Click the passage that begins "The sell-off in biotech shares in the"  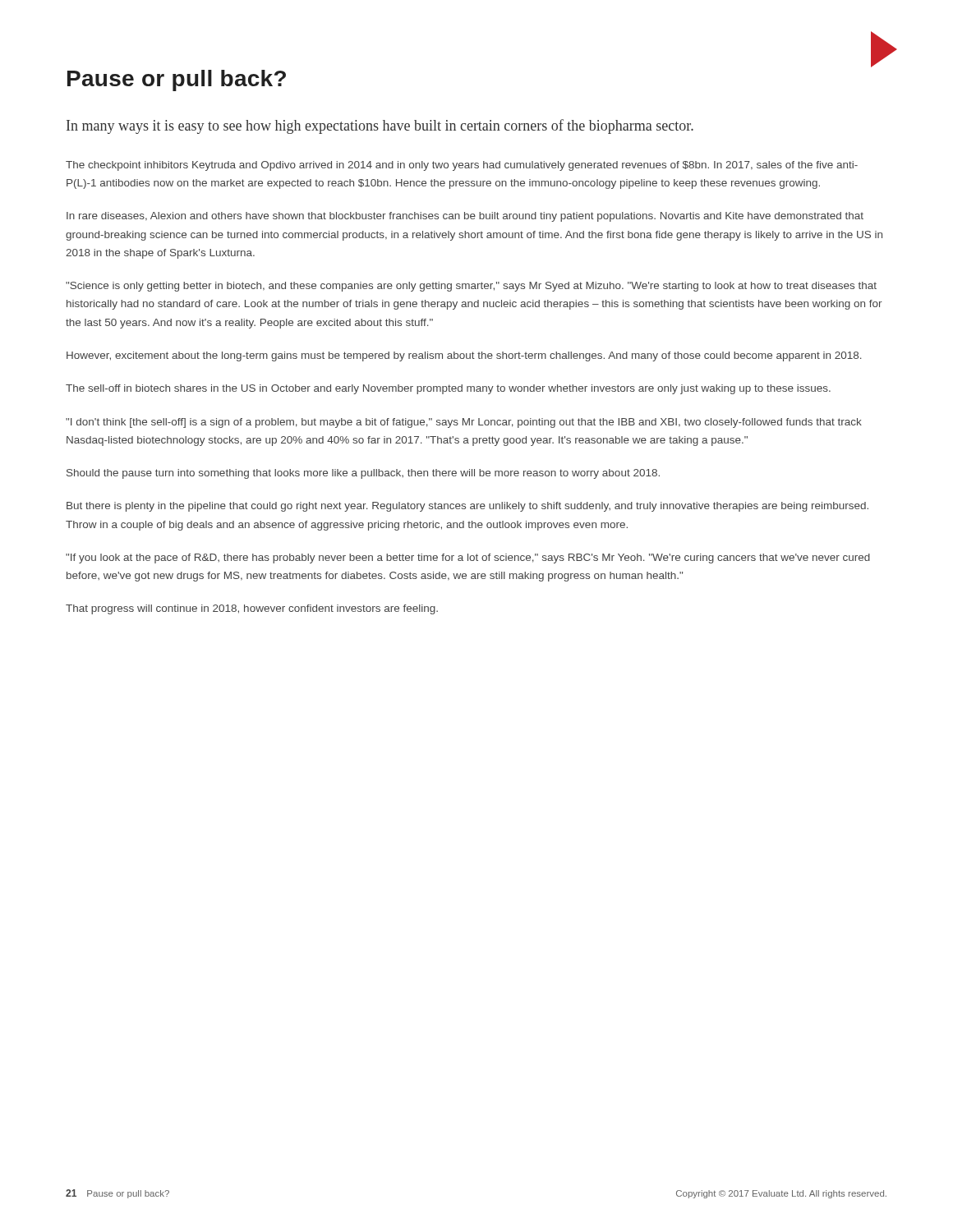(448, 388)
